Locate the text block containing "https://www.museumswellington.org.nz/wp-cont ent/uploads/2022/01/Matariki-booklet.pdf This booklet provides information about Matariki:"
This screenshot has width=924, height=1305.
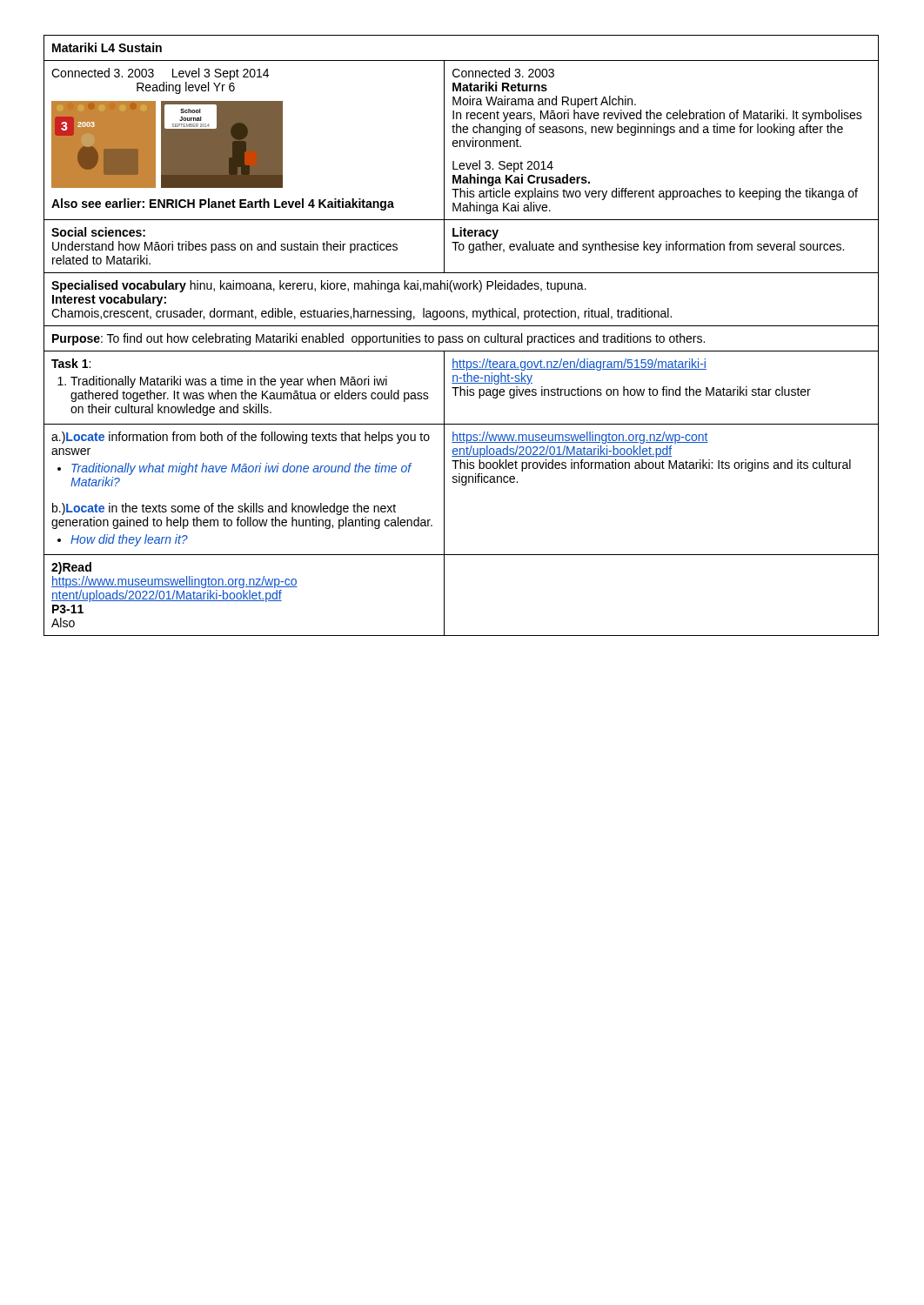[x=652, y=458]
